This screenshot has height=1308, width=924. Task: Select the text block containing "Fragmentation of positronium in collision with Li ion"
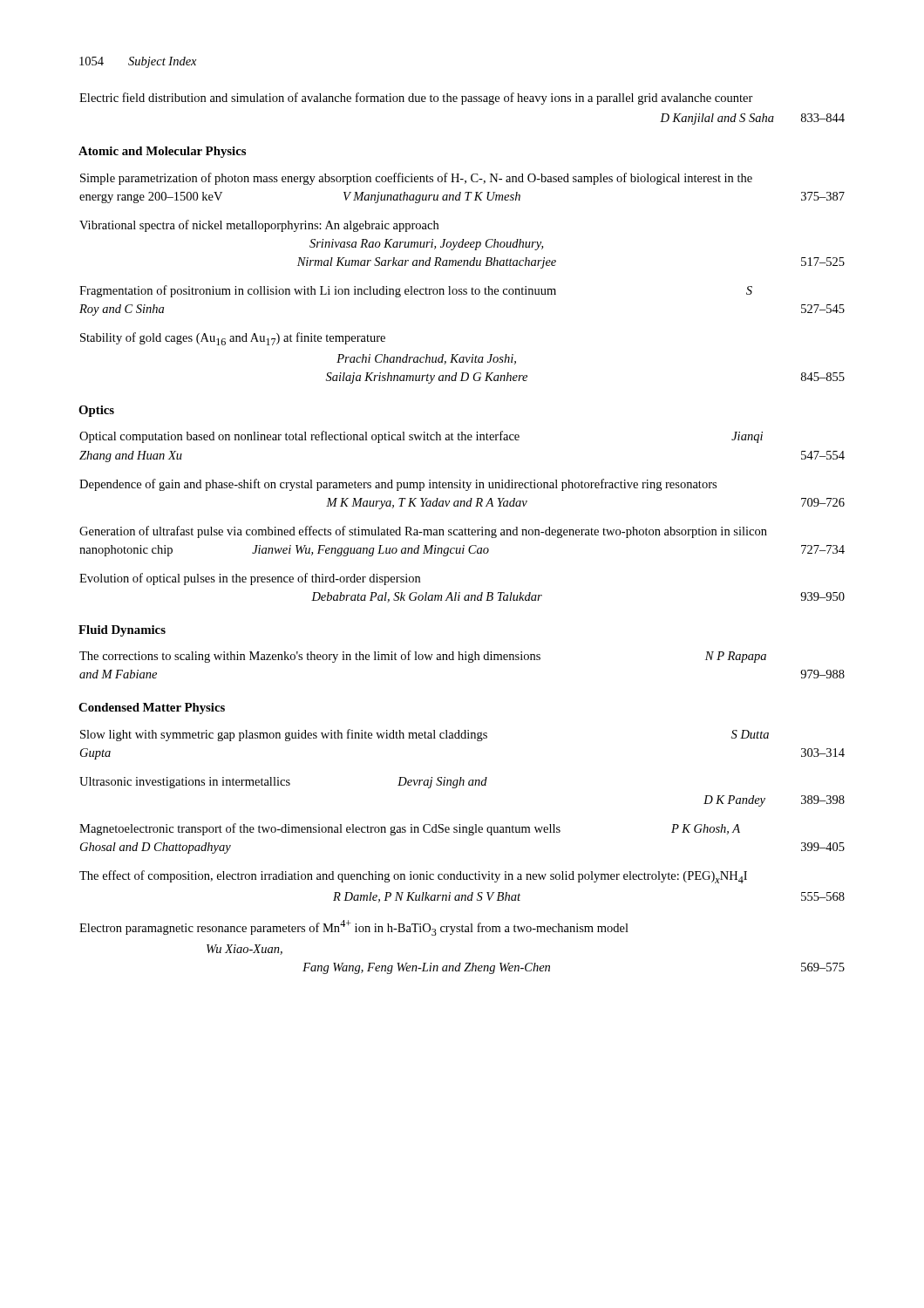(462, 300)
